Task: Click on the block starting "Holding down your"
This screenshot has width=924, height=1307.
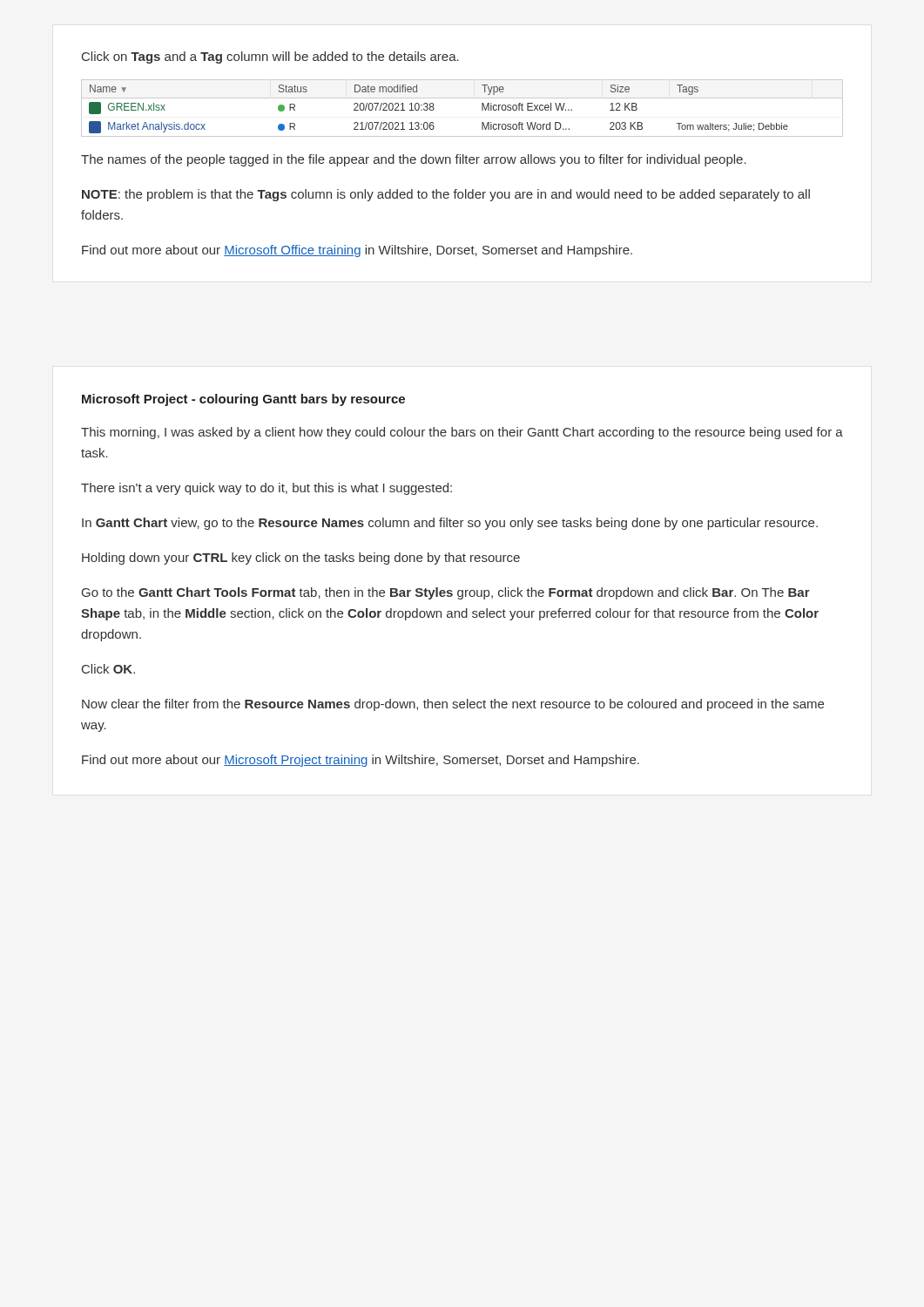Action: (x=301, y=557)
